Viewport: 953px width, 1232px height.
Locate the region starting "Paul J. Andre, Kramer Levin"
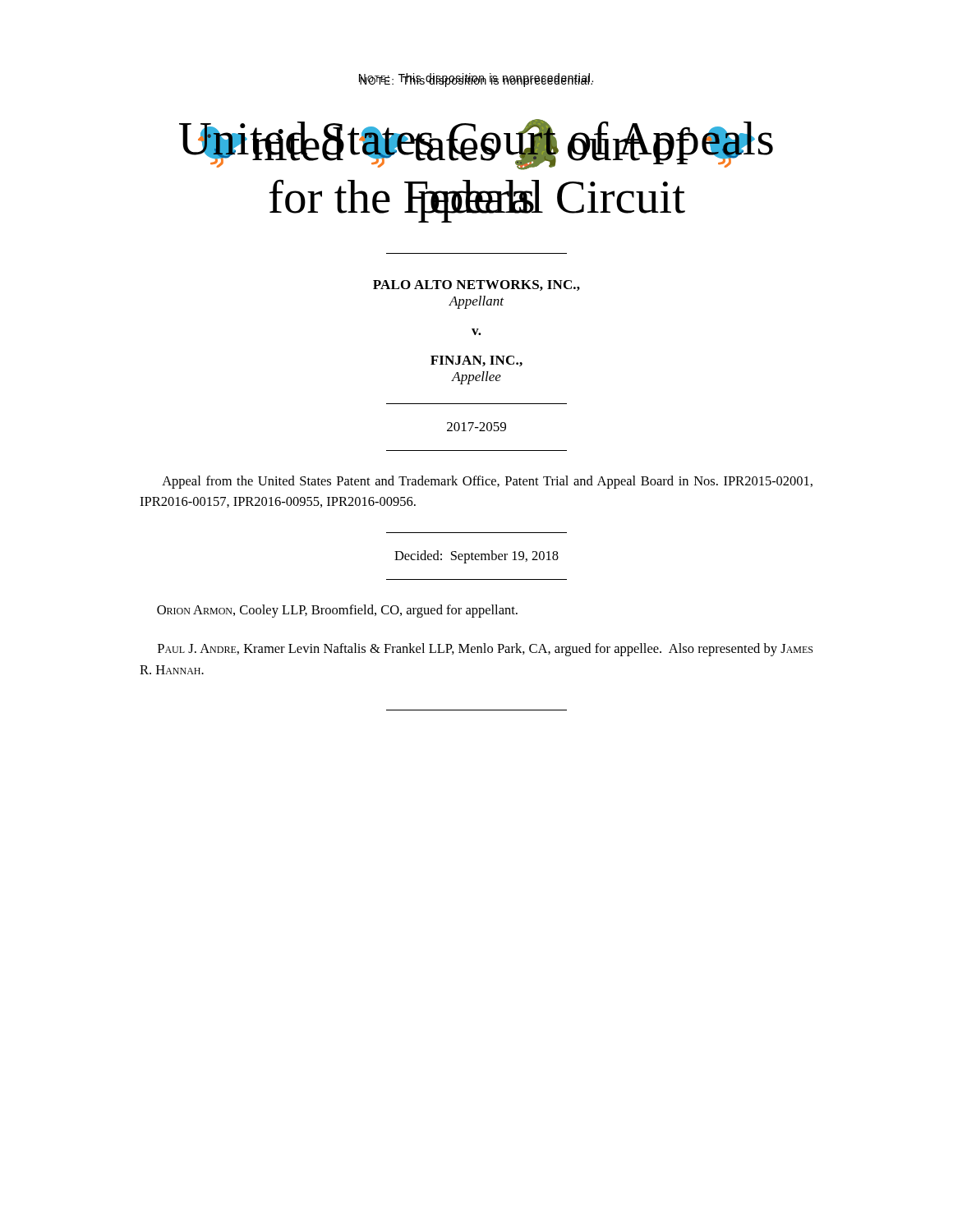pos(476,659)
